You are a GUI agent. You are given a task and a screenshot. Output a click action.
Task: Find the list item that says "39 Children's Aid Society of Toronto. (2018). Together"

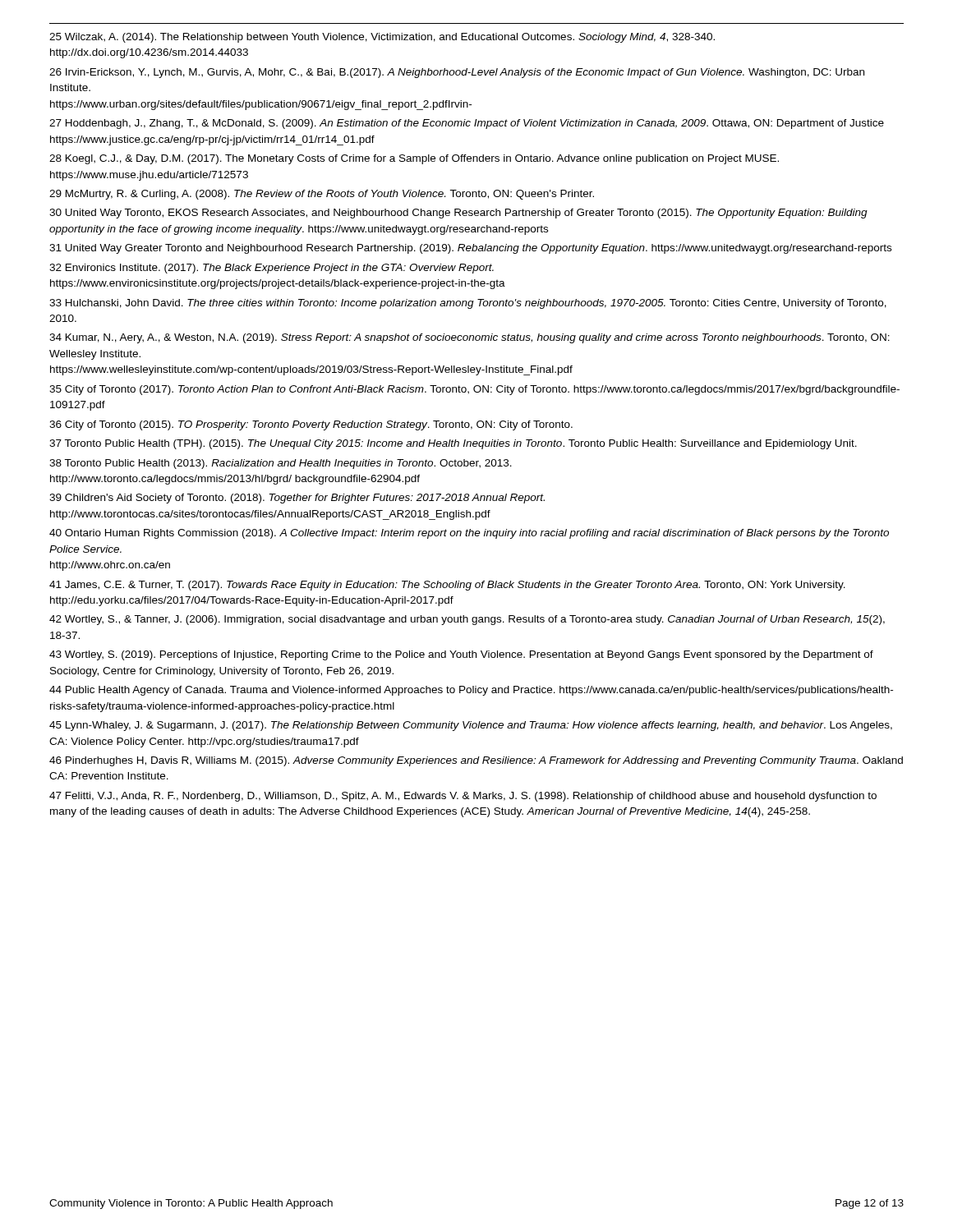click(298, 506)
